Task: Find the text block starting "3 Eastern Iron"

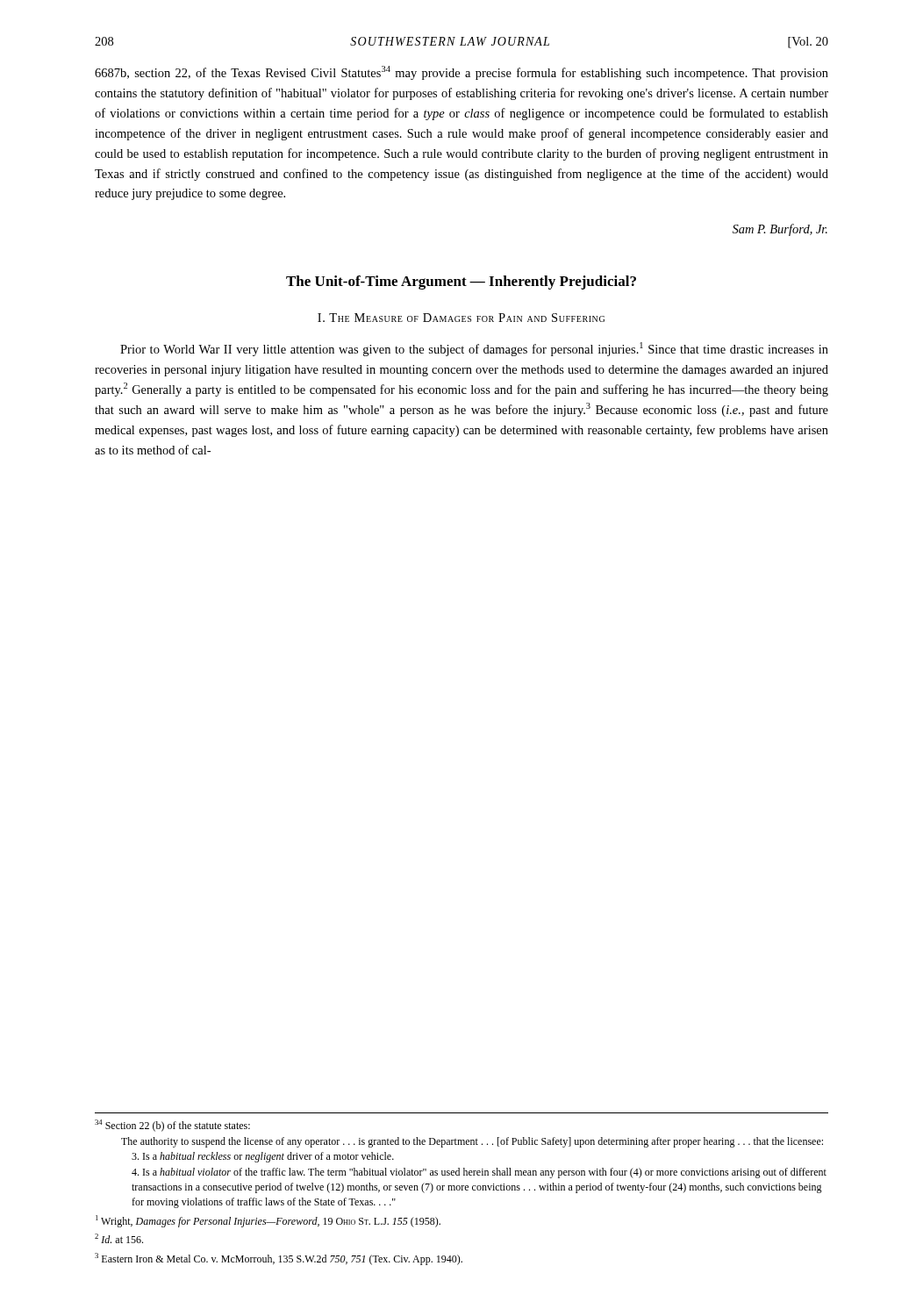Action: 462,1259
